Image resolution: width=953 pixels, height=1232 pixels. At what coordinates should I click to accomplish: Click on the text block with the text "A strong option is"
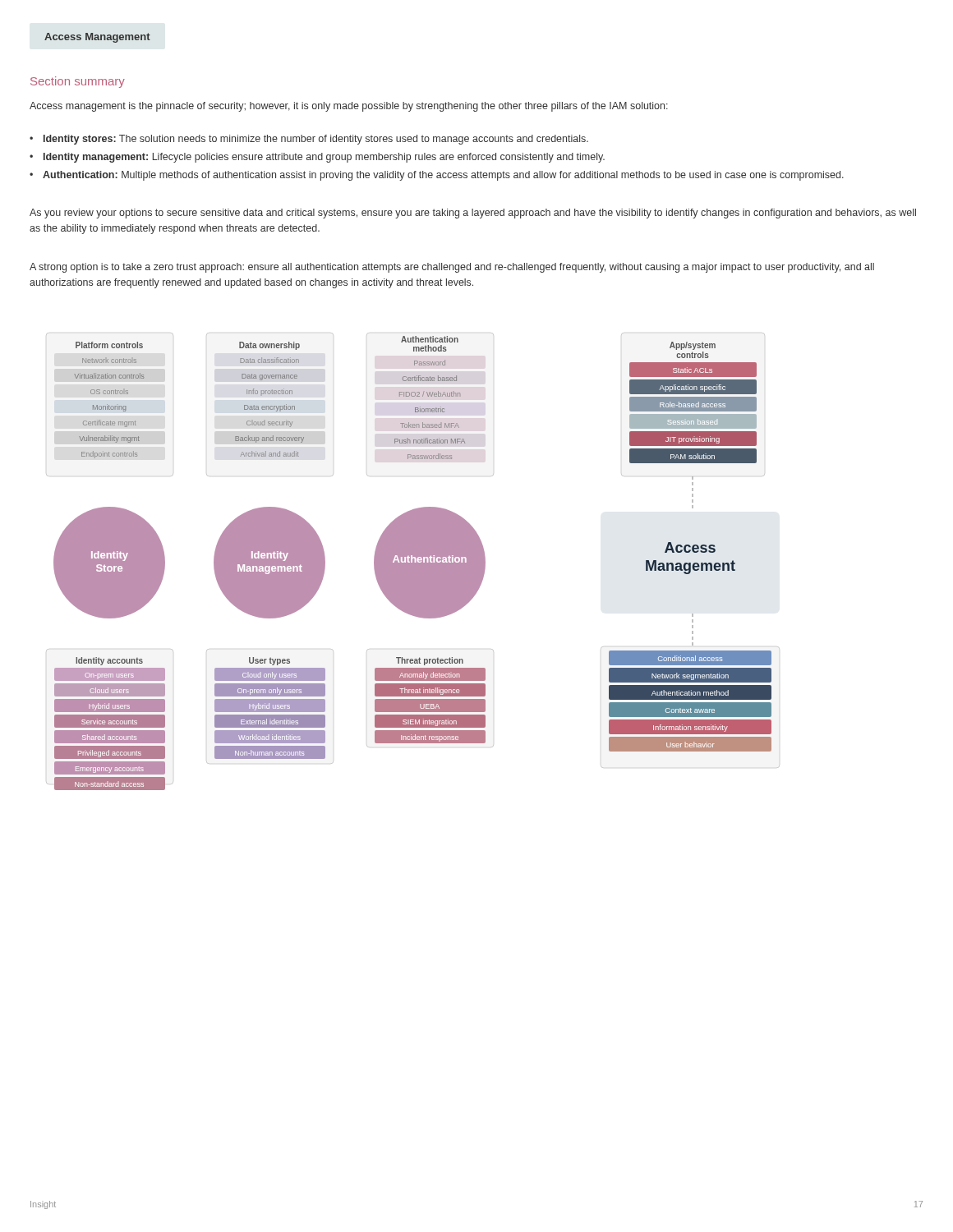pyautogui.click(x=452, y=275)
